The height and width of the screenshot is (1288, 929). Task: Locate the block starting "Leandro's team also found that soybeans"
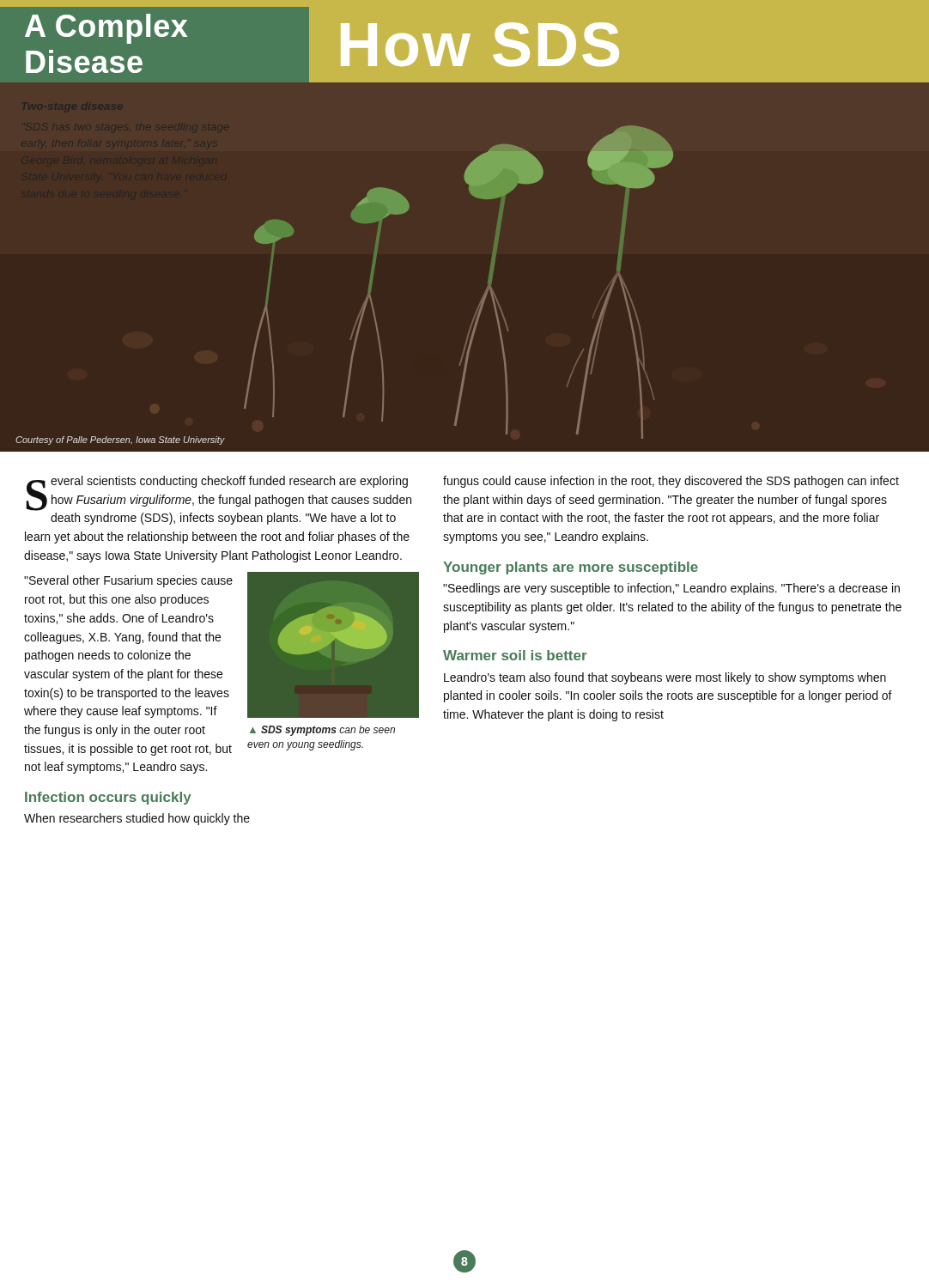coord(667,696)
